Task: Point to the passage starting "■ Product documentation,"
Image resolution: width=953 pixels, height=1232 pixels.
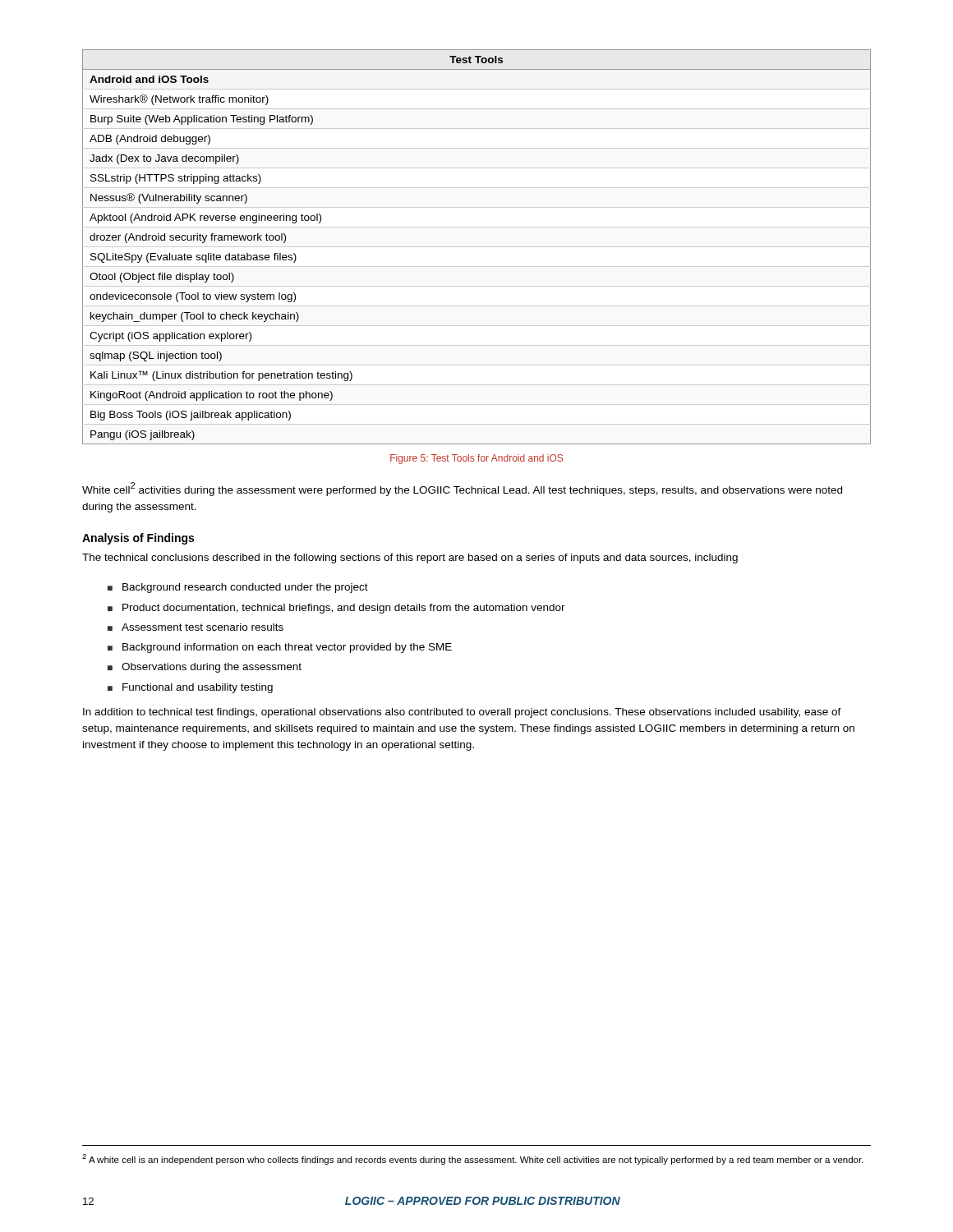Action: pos(336,607)
